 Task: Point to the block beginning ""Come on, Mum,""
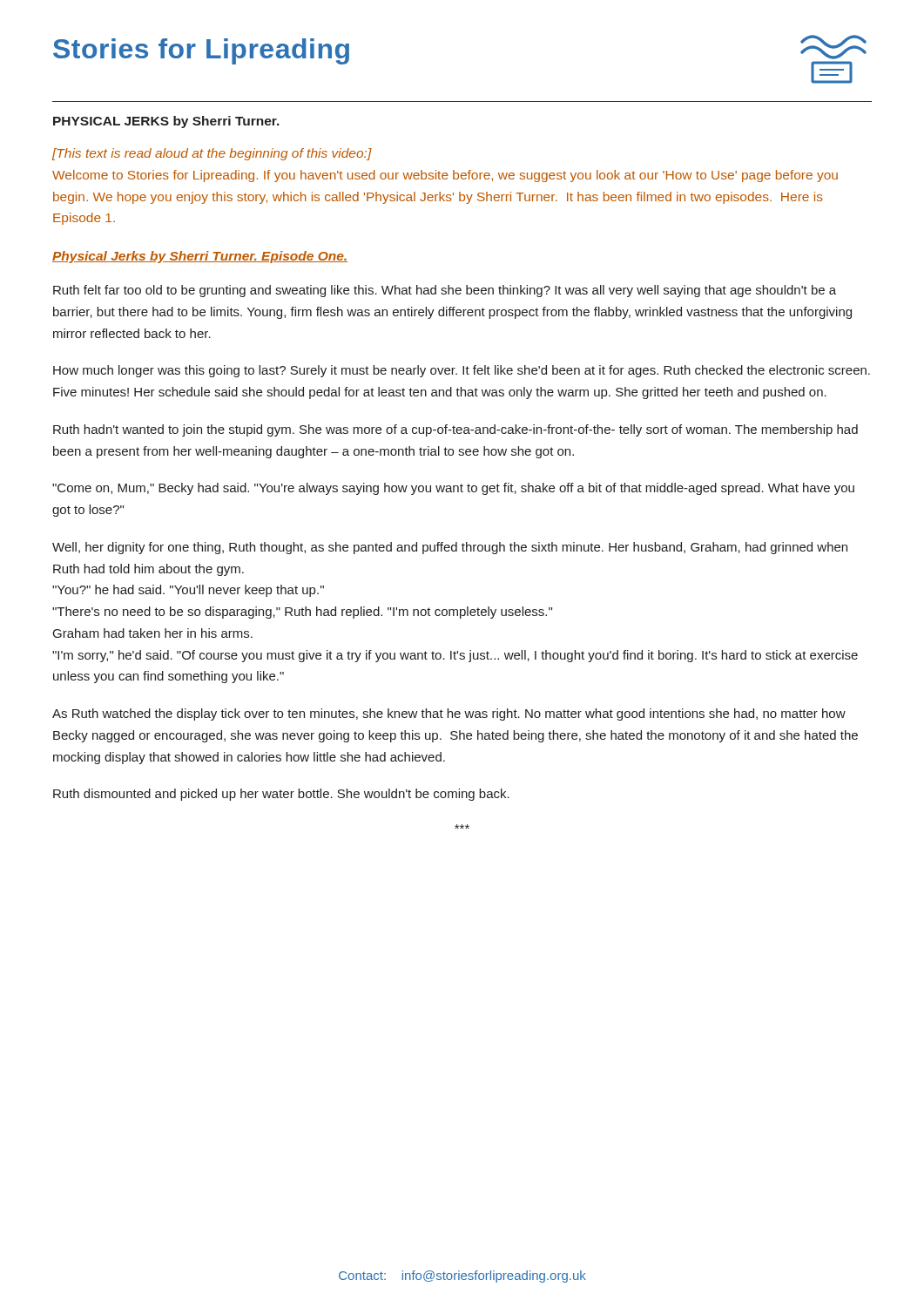point(454,499)
